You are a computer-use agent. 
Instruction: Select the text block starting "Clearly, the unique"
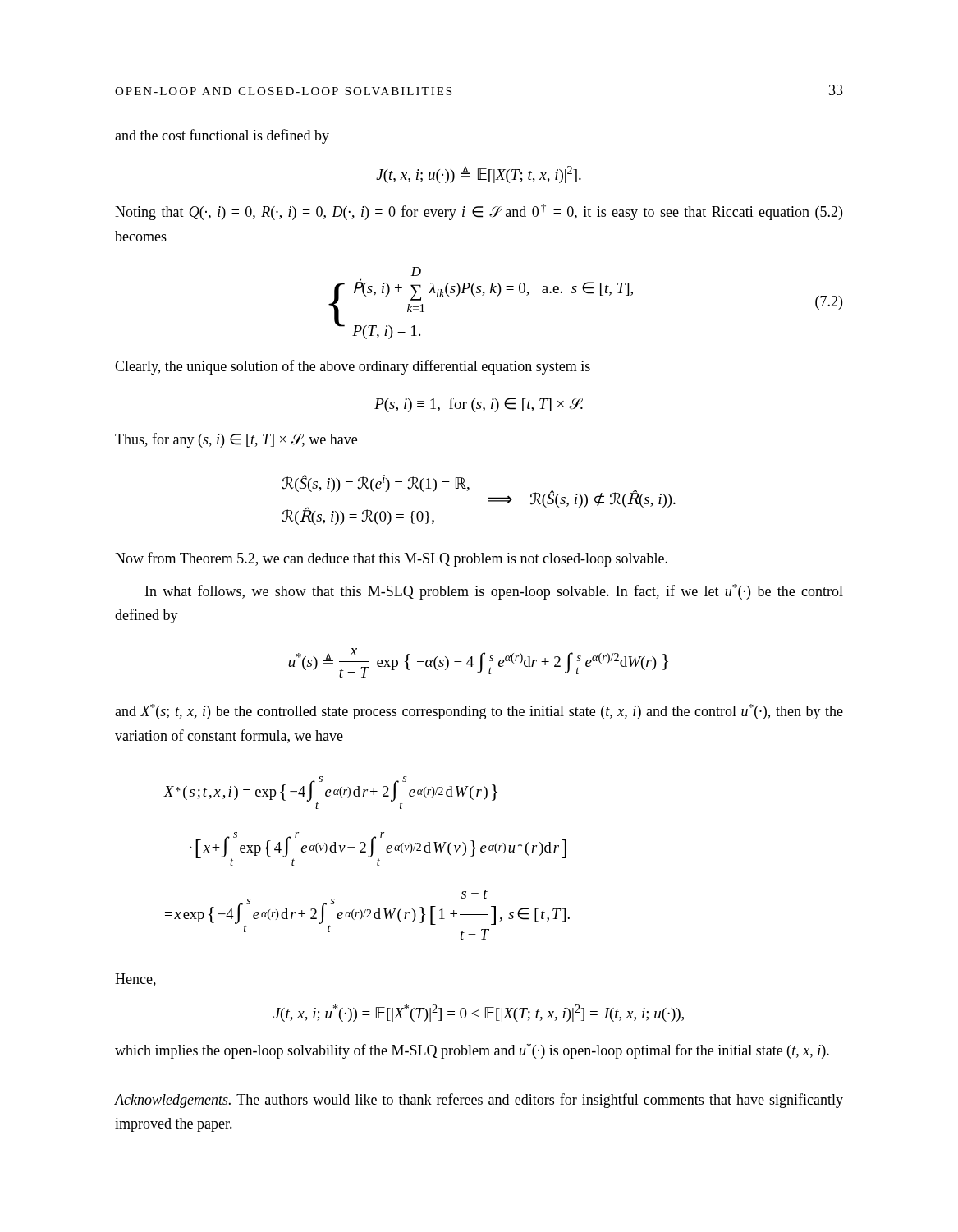(353, 367)
